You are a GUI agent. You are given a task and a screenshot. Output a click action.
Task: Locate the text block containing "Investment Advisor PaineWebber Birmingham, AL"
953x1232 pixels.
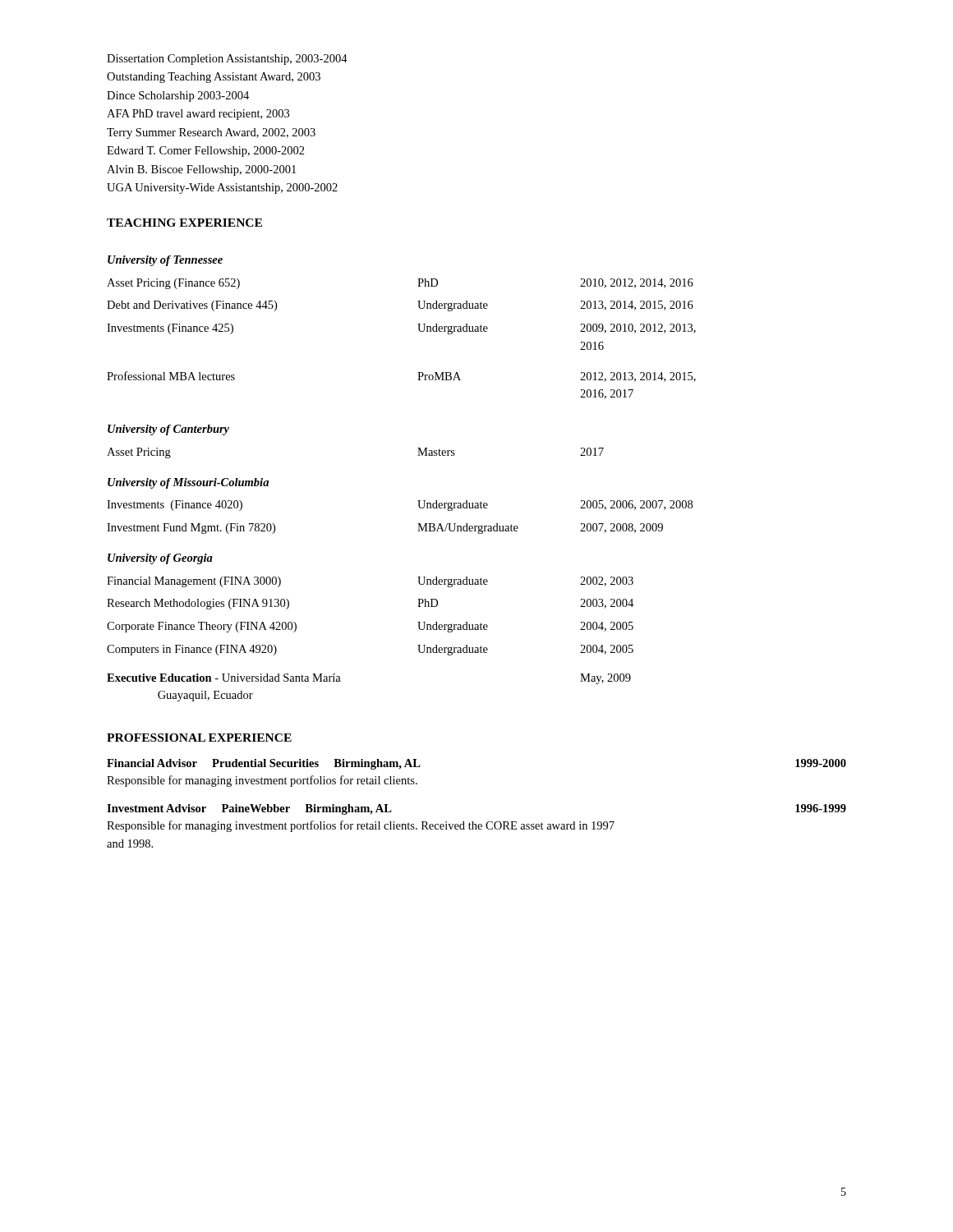point(476,827)
